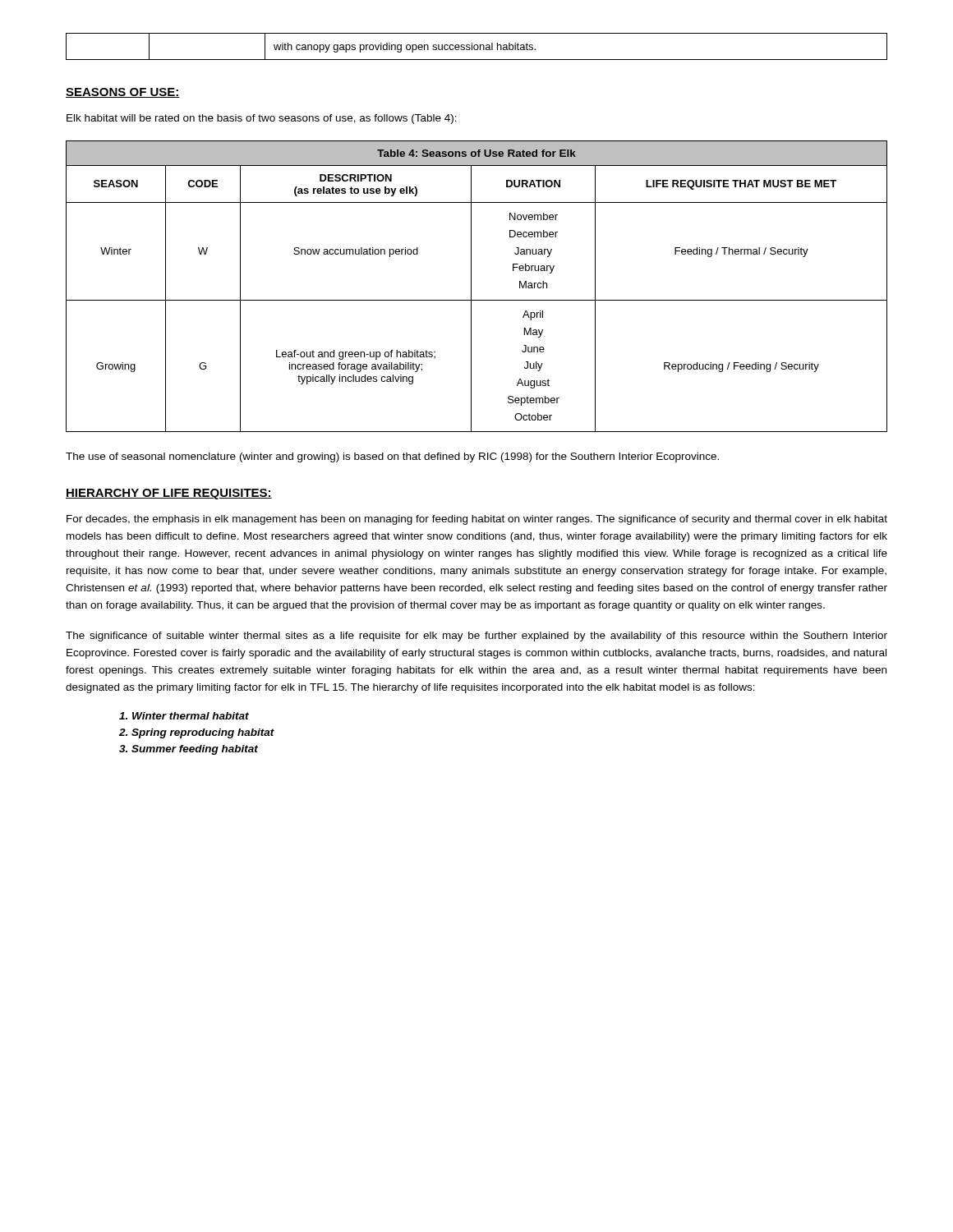Locate the list item that says "3. Summer feeding habitat"

tap(188, 748)
